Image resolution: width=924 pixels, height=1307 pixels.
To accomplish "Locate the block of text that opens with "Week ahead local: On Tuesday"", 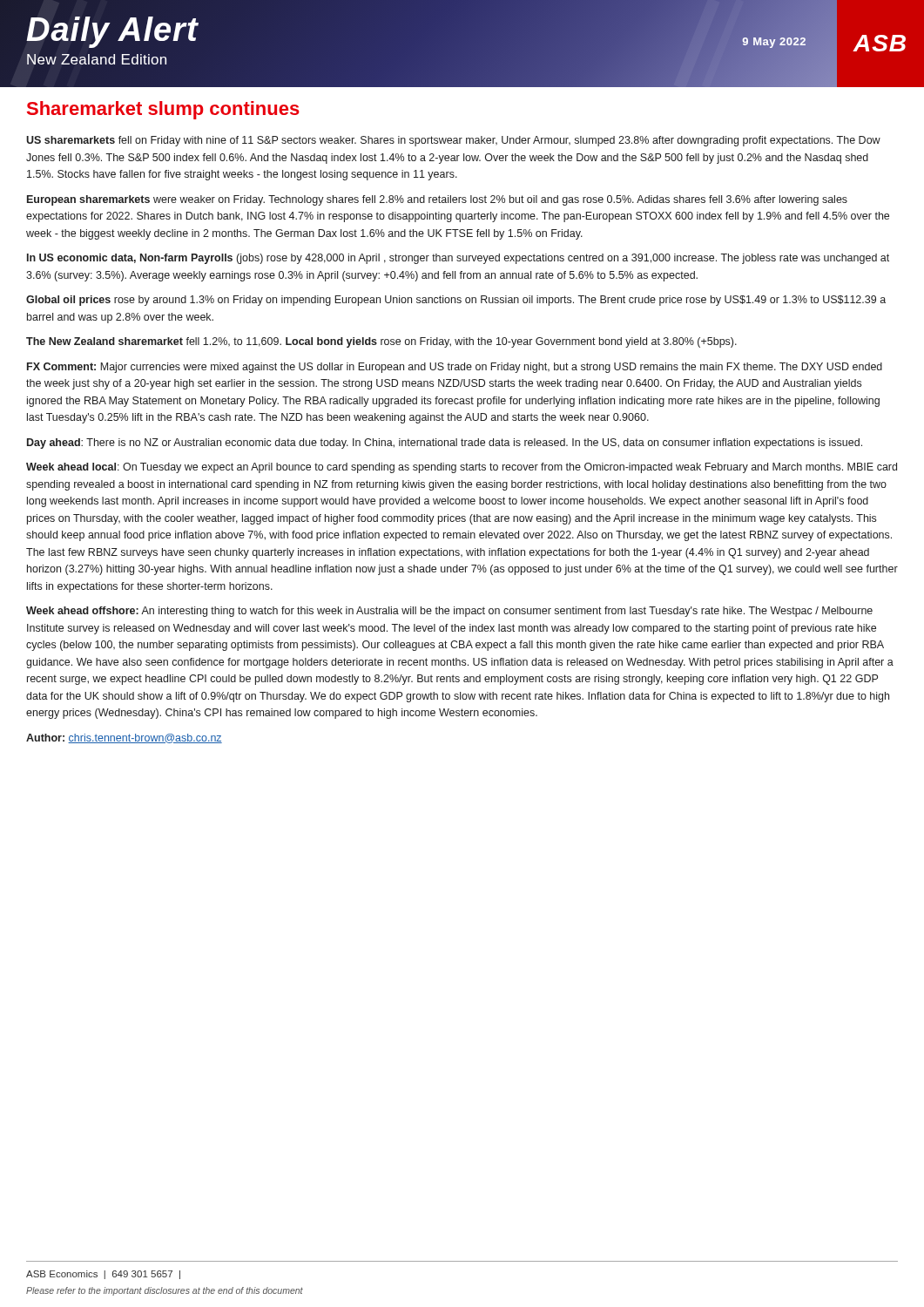I will point(462,527).
